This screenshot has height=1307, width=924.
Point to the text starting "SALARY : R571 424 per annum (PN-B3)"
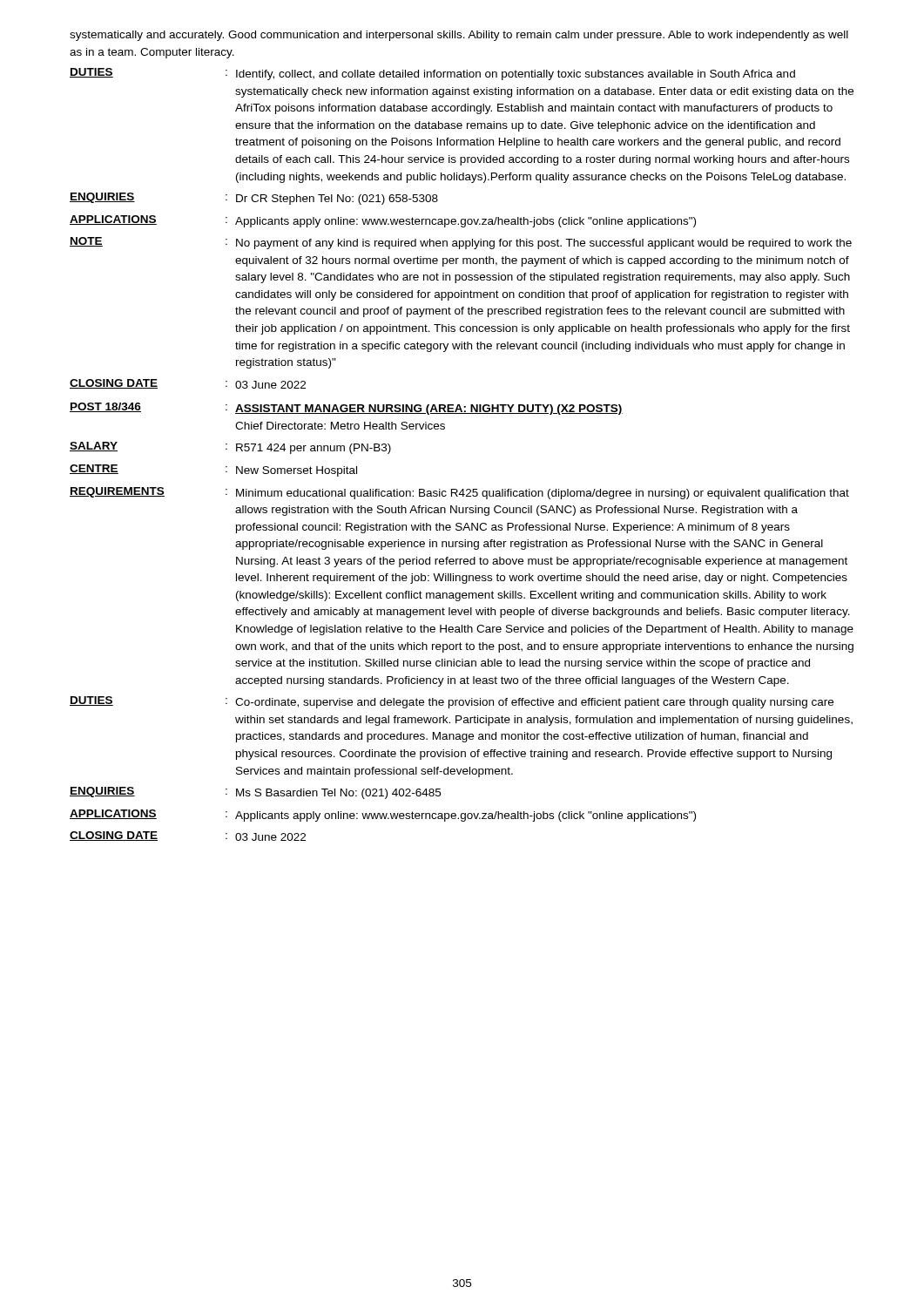tap(230, 448)
